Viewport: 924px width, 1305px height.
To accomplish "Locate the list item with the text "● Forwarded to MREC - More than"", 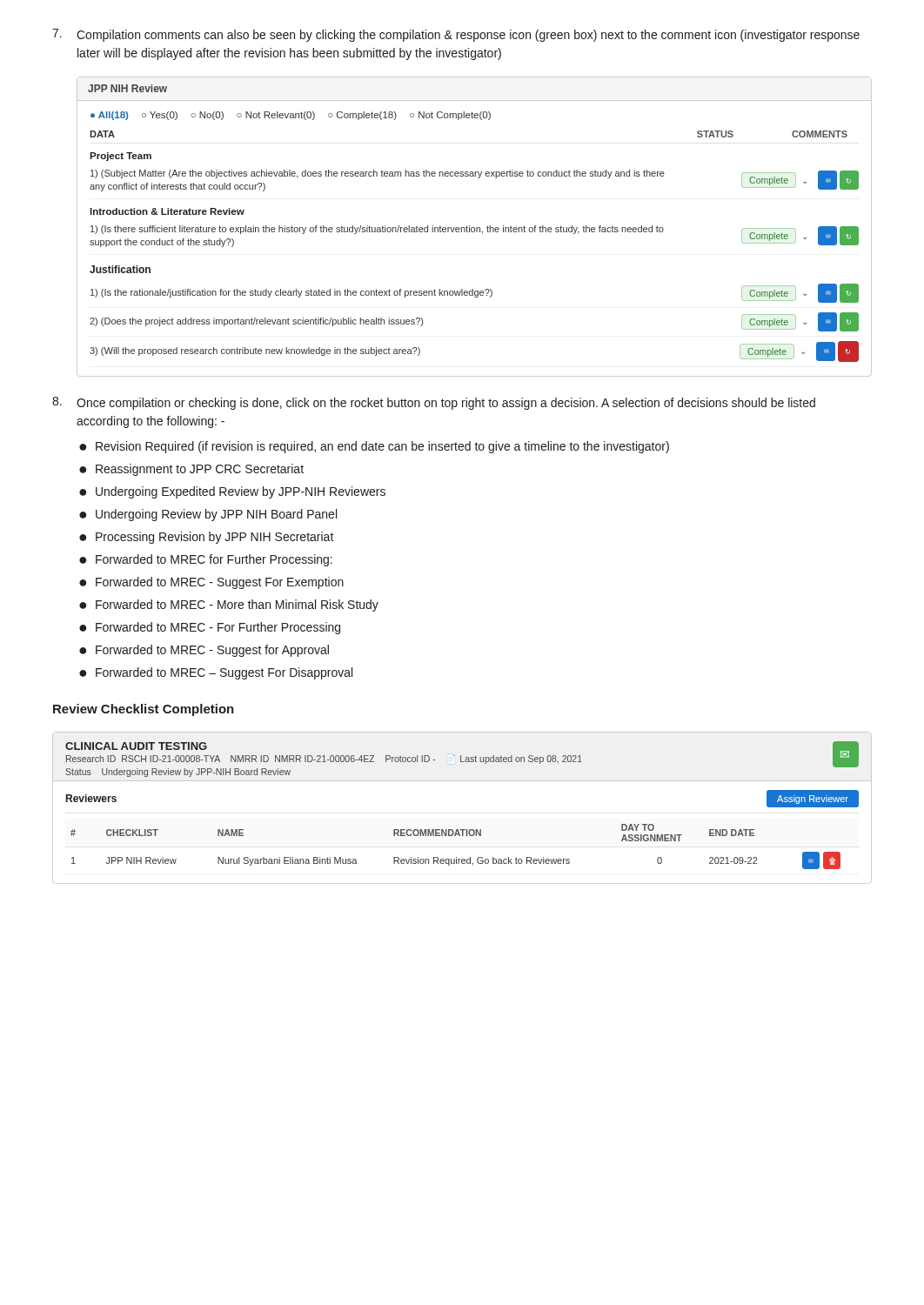I will [228, 605].
